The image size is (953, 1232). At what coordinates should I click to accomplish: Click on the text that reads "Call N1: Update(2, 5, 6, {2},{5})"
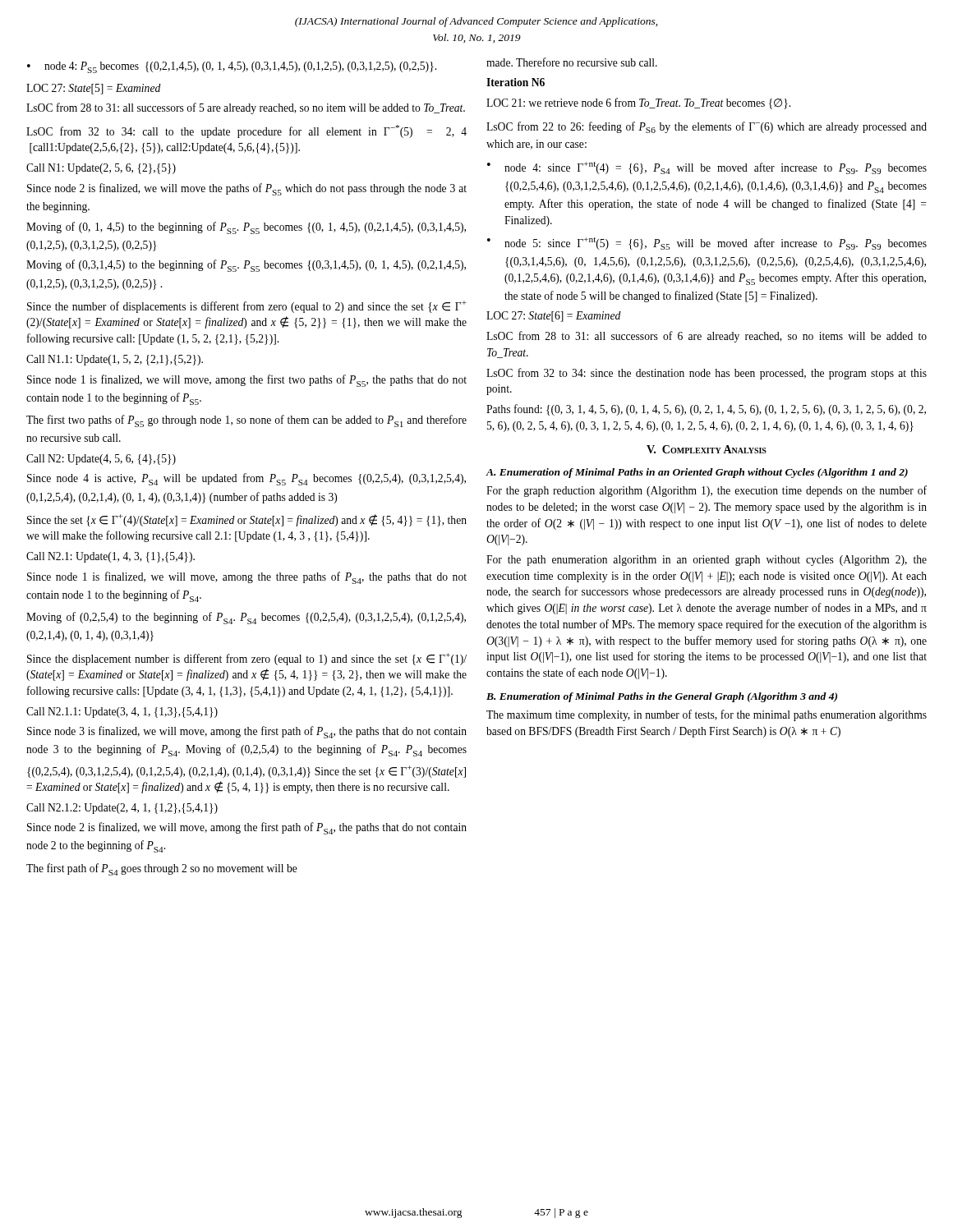(101, 168)
